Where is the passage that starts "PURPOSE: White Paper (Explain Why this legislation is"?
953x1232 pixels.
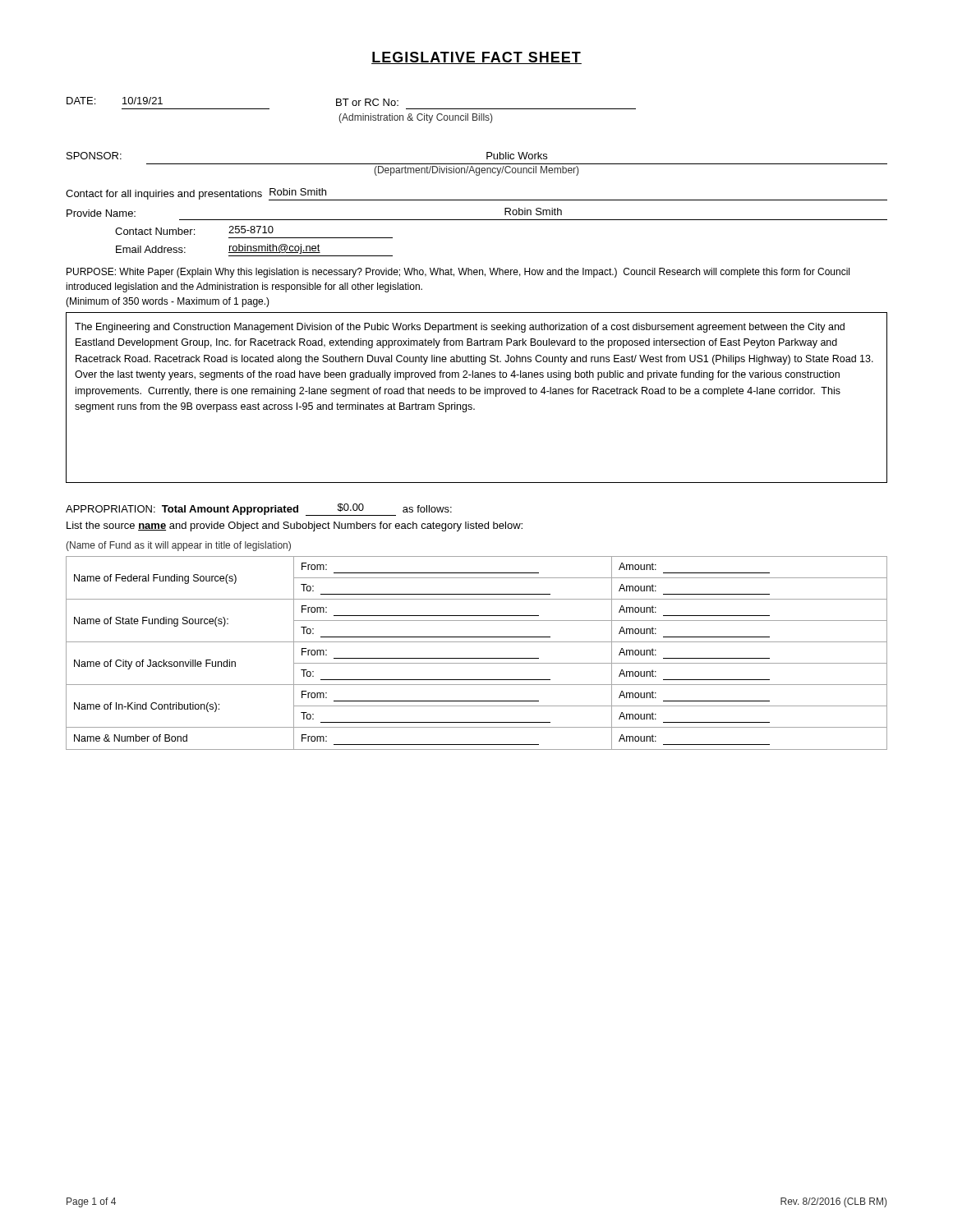(476, 374)
